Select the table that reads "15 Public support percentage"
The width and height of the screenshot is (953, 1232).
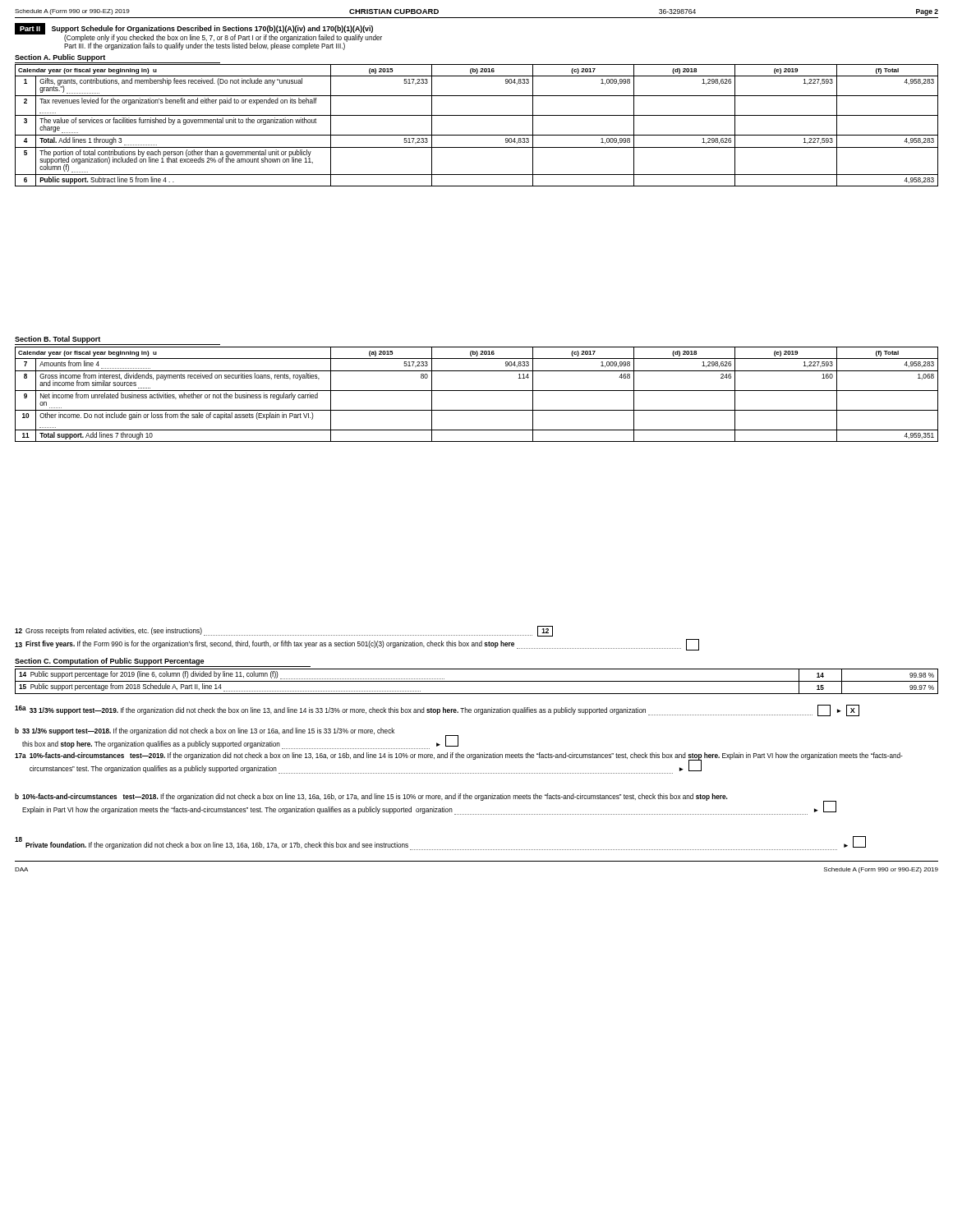tap(476, 681)
